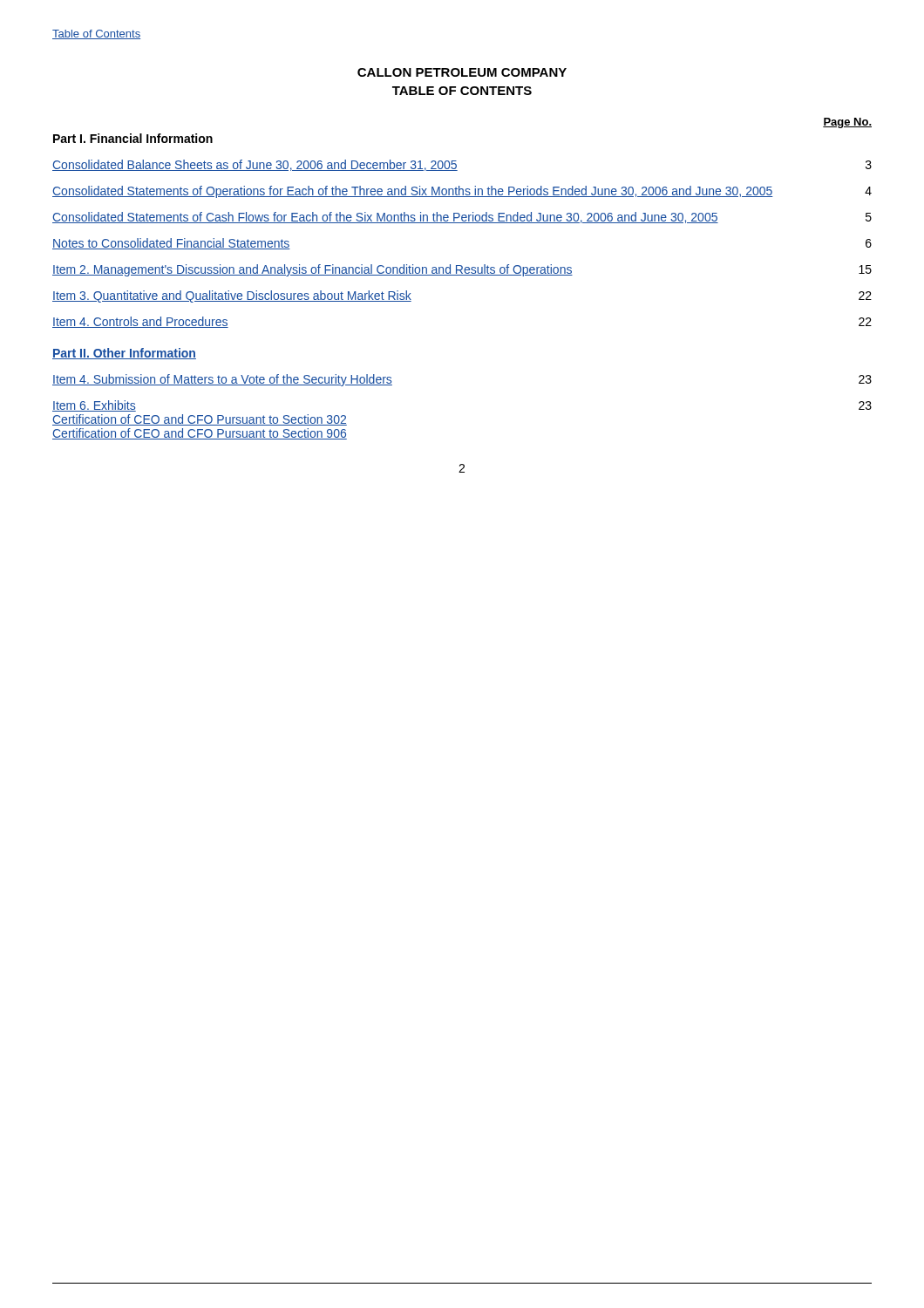The height and width of the screenshot is (1308, 924).
Task: Locate the text "TABLE OF CONTENTS"
Action: click(x=462, y=90)
